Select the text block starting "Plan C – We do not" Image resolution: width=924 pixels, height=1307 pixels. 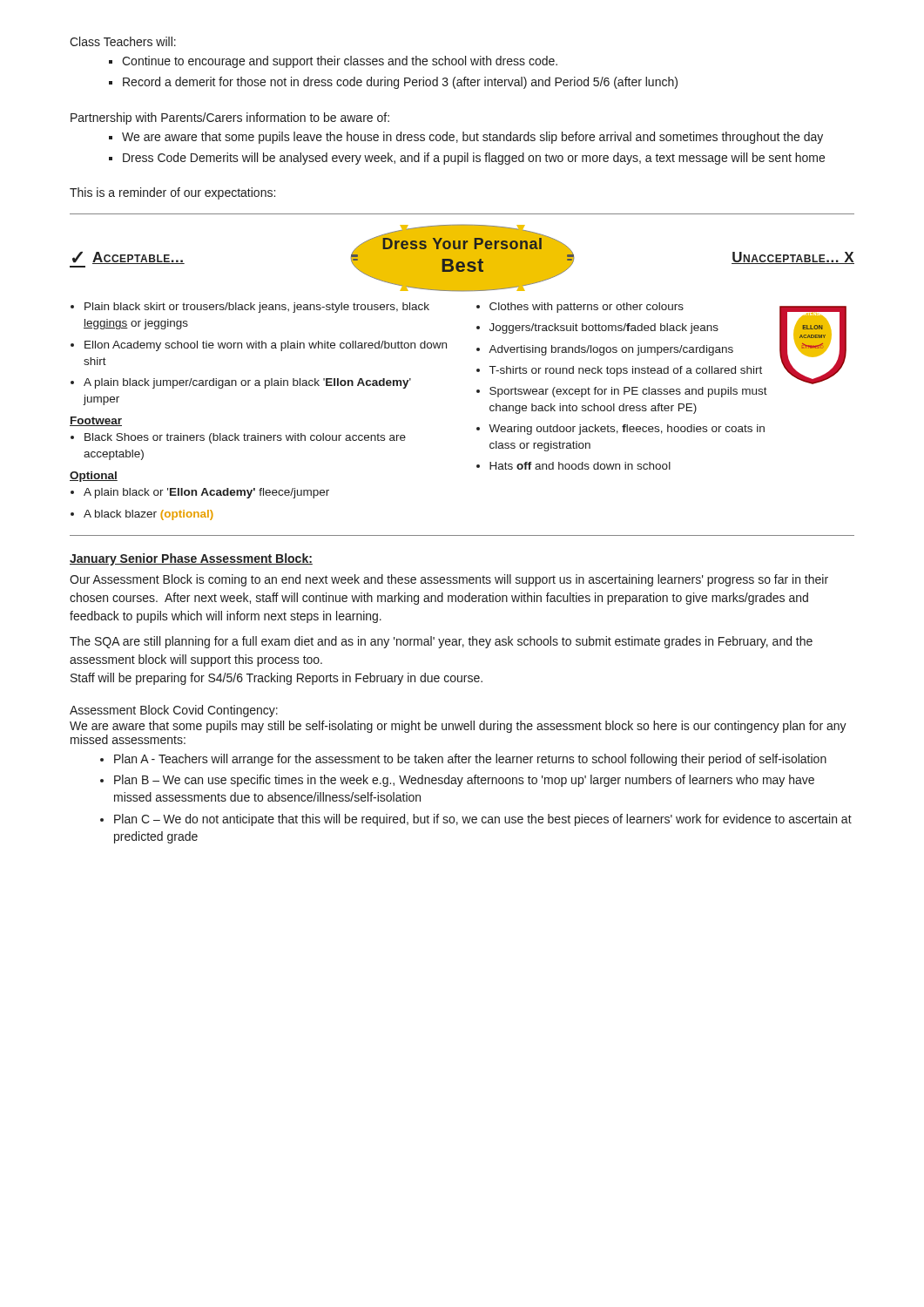[482, 828]
